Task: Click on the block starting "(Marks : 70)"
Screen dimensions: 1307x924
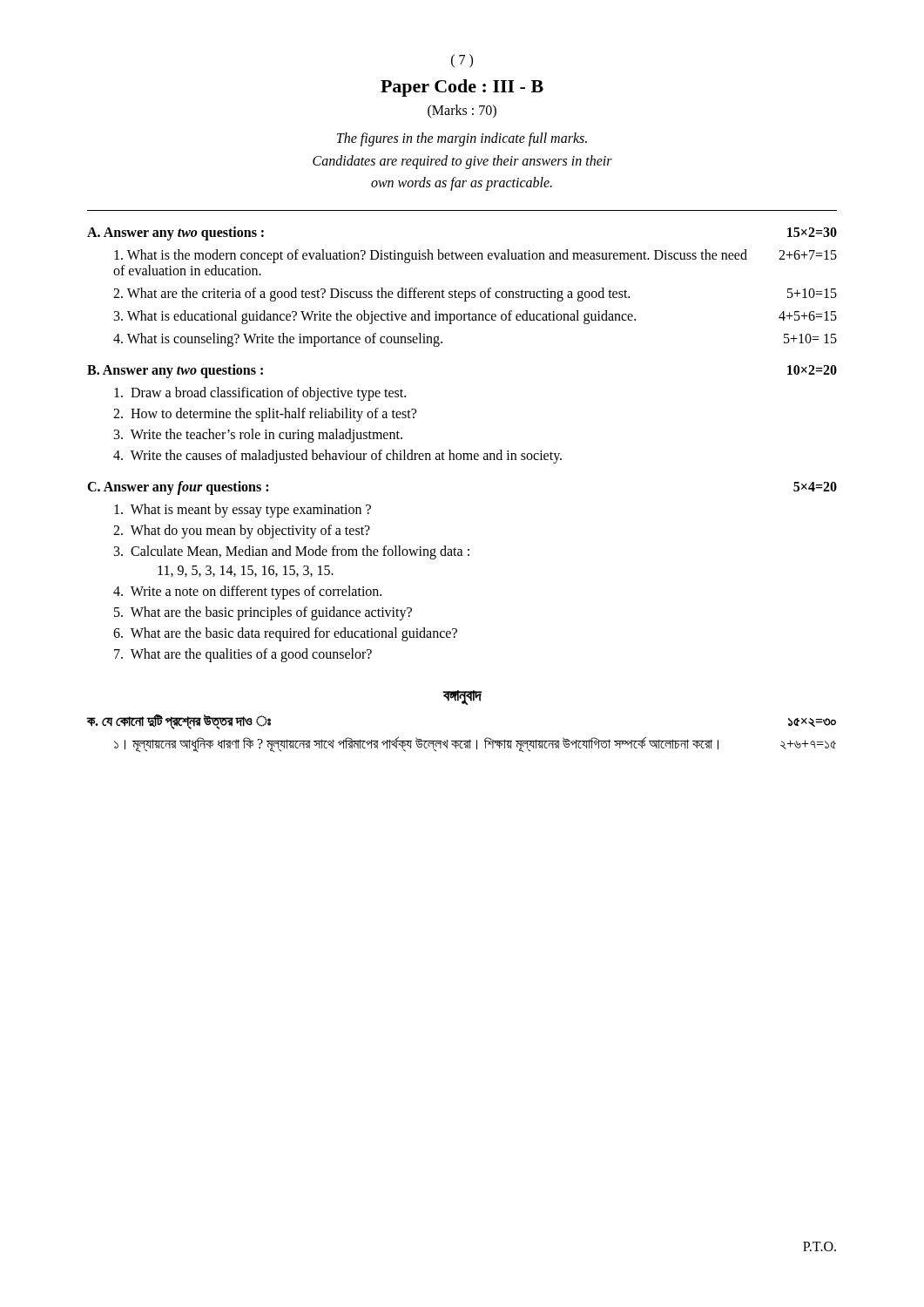Action: coord(462,110)
